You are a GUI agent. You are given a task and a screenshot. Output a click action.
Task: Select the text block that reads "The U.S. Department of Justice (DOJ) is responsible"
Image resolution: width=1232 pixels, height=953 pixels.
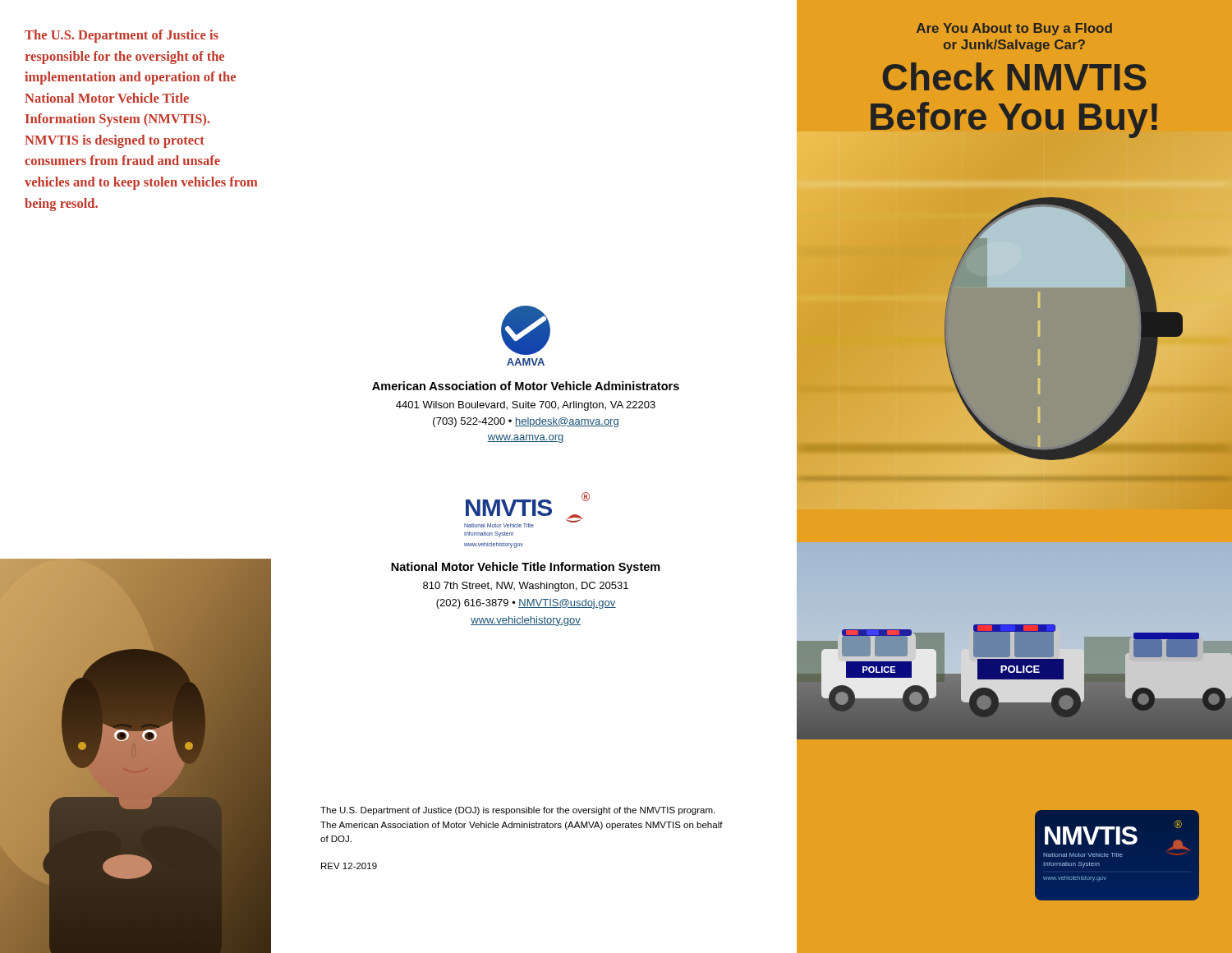point(521,824)
